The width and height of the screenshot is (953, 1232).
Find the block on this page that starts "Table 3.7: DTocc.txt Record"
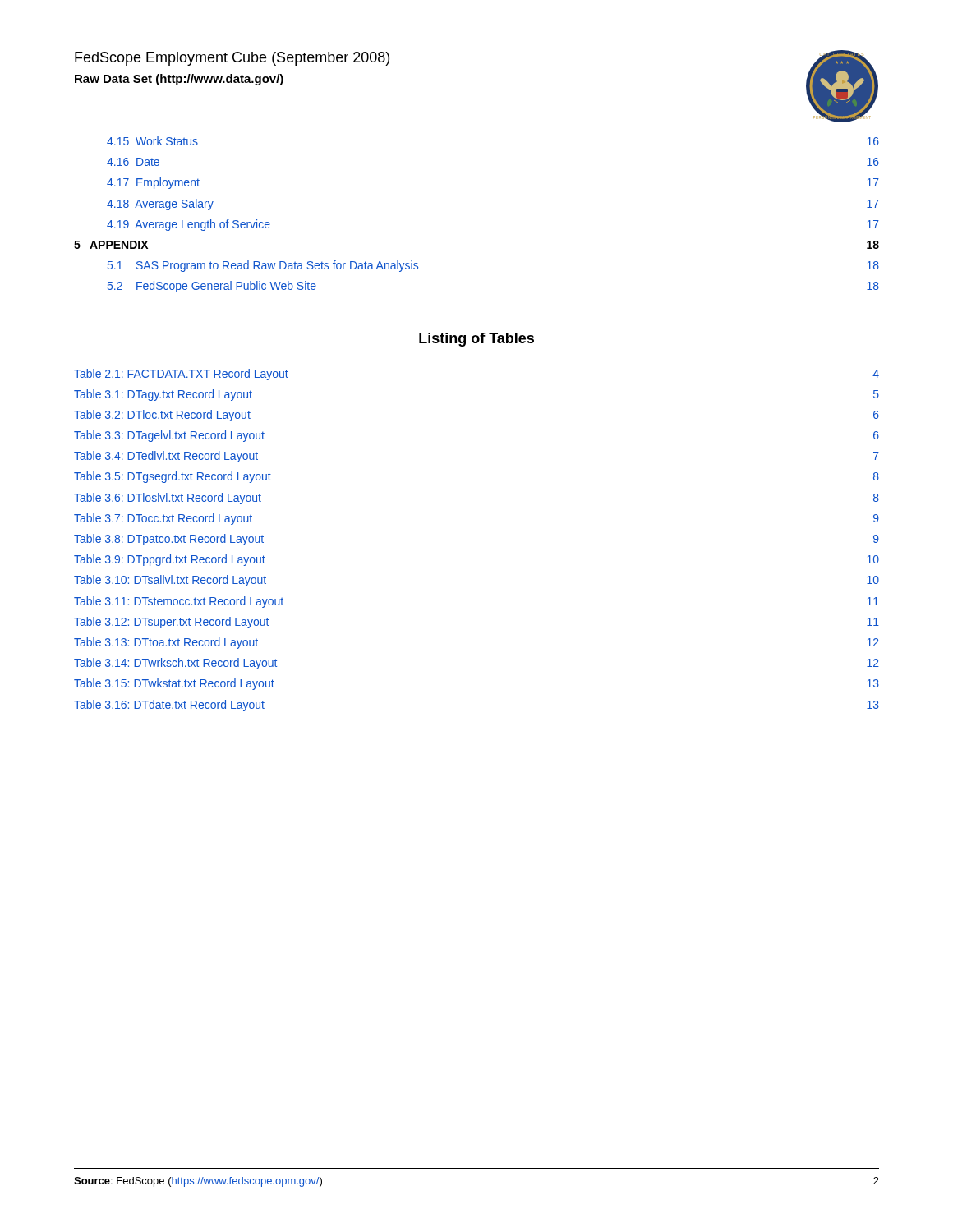[x=168, y=519]
